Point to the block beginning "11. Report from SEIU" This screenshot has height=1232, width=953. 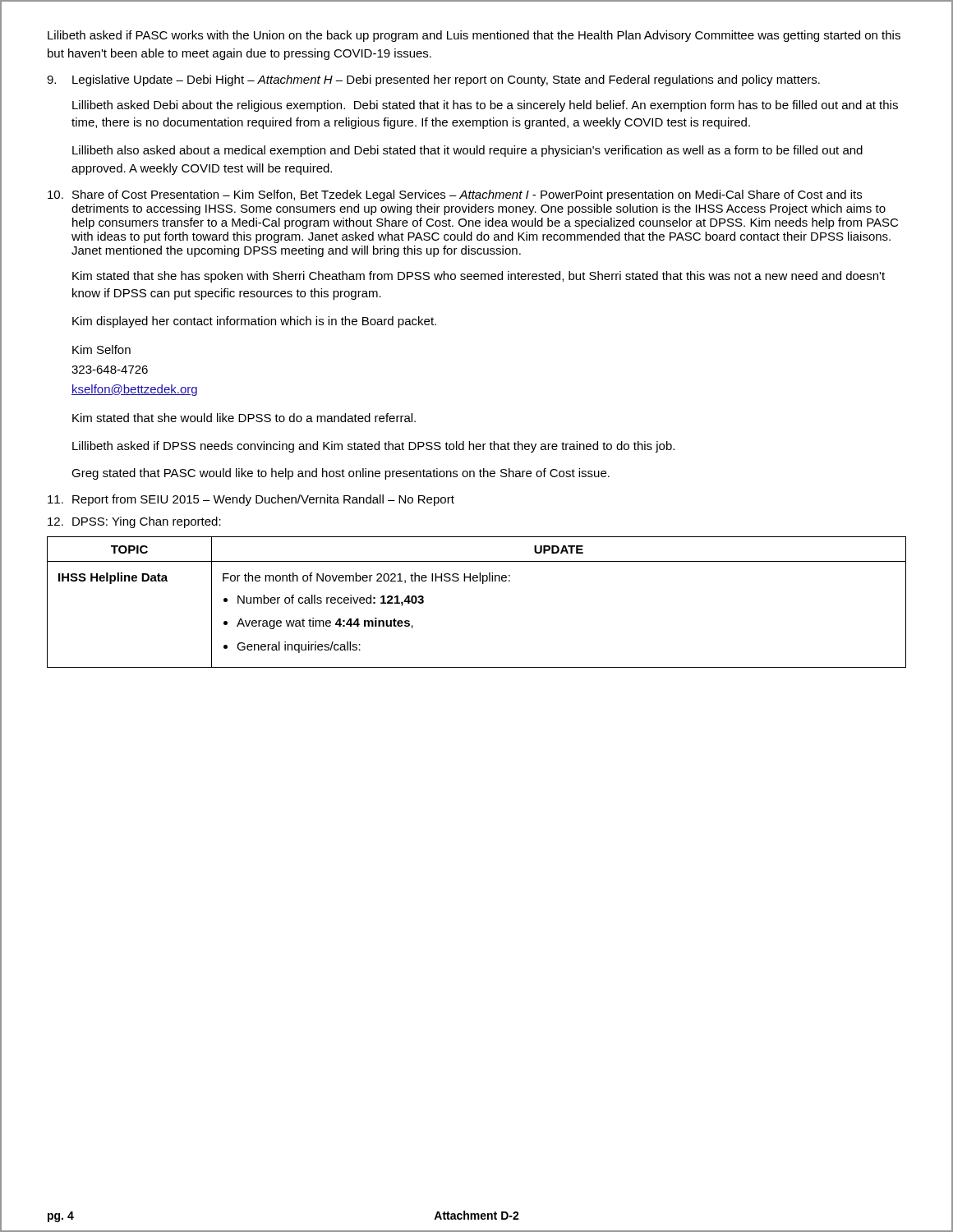click(251, 500)
